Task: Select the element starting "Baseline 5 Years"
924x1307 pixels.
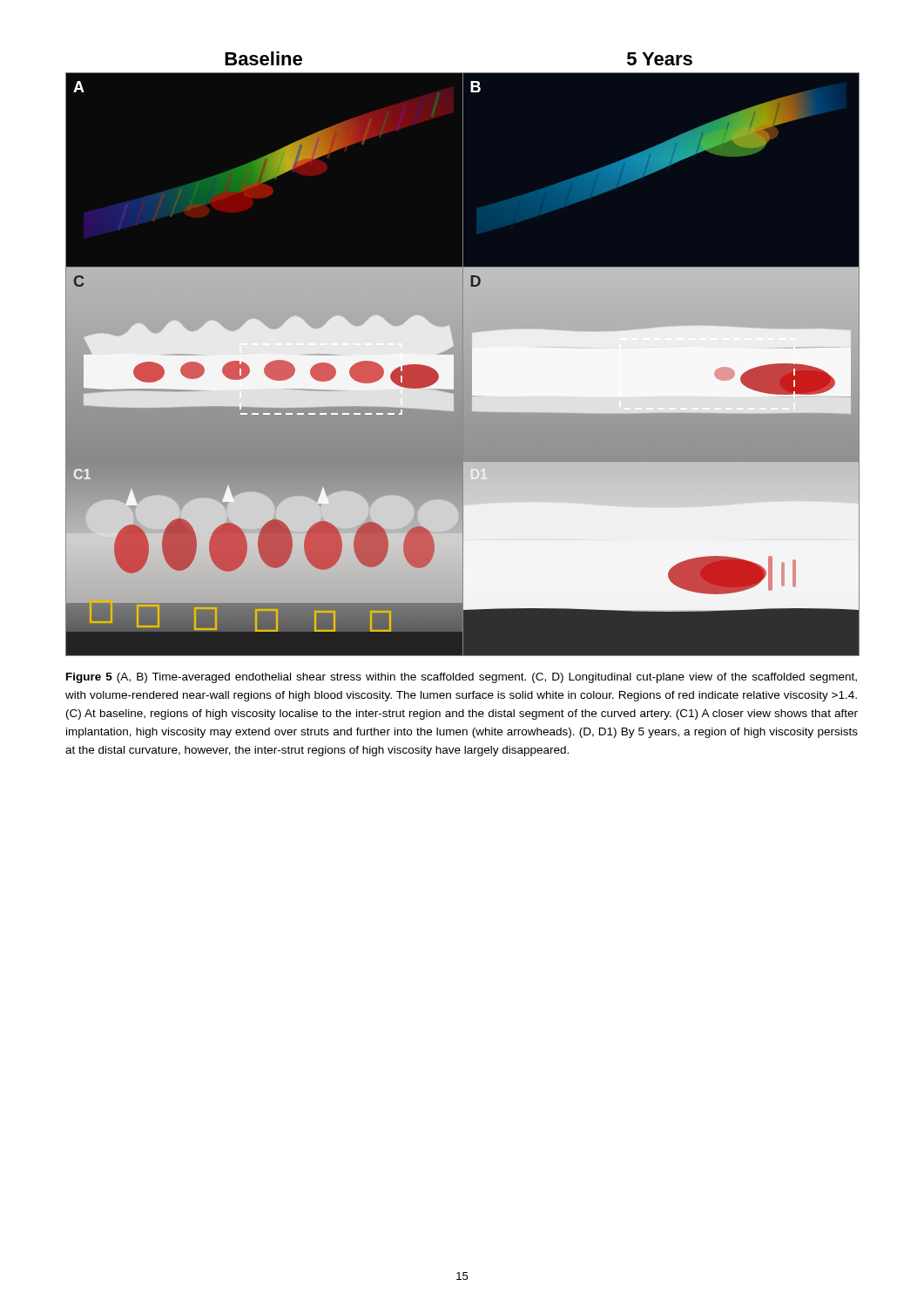Action: (264, 60)
